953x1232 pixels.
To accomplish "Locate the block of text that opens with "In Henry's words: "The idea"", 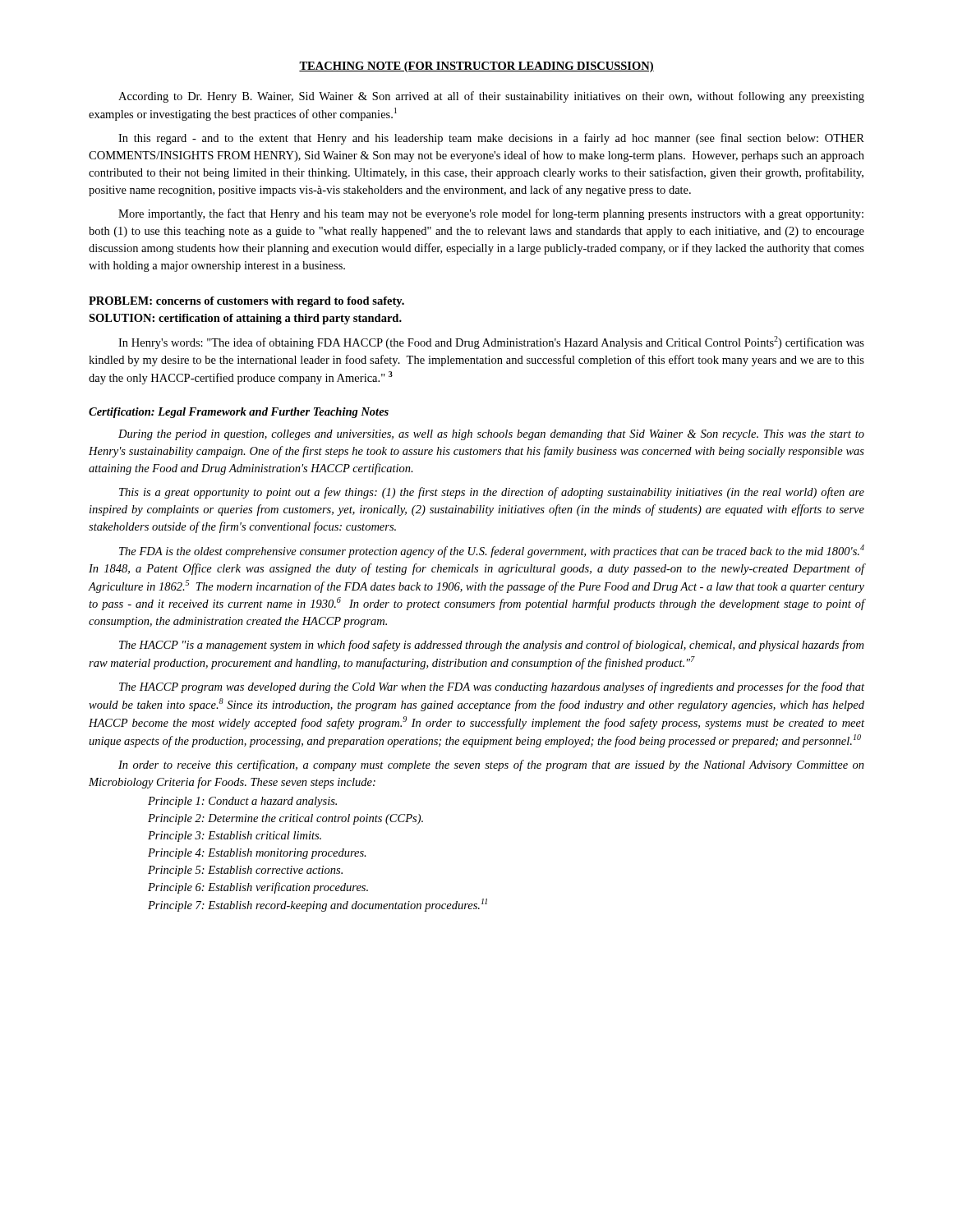I will (476, 359).
